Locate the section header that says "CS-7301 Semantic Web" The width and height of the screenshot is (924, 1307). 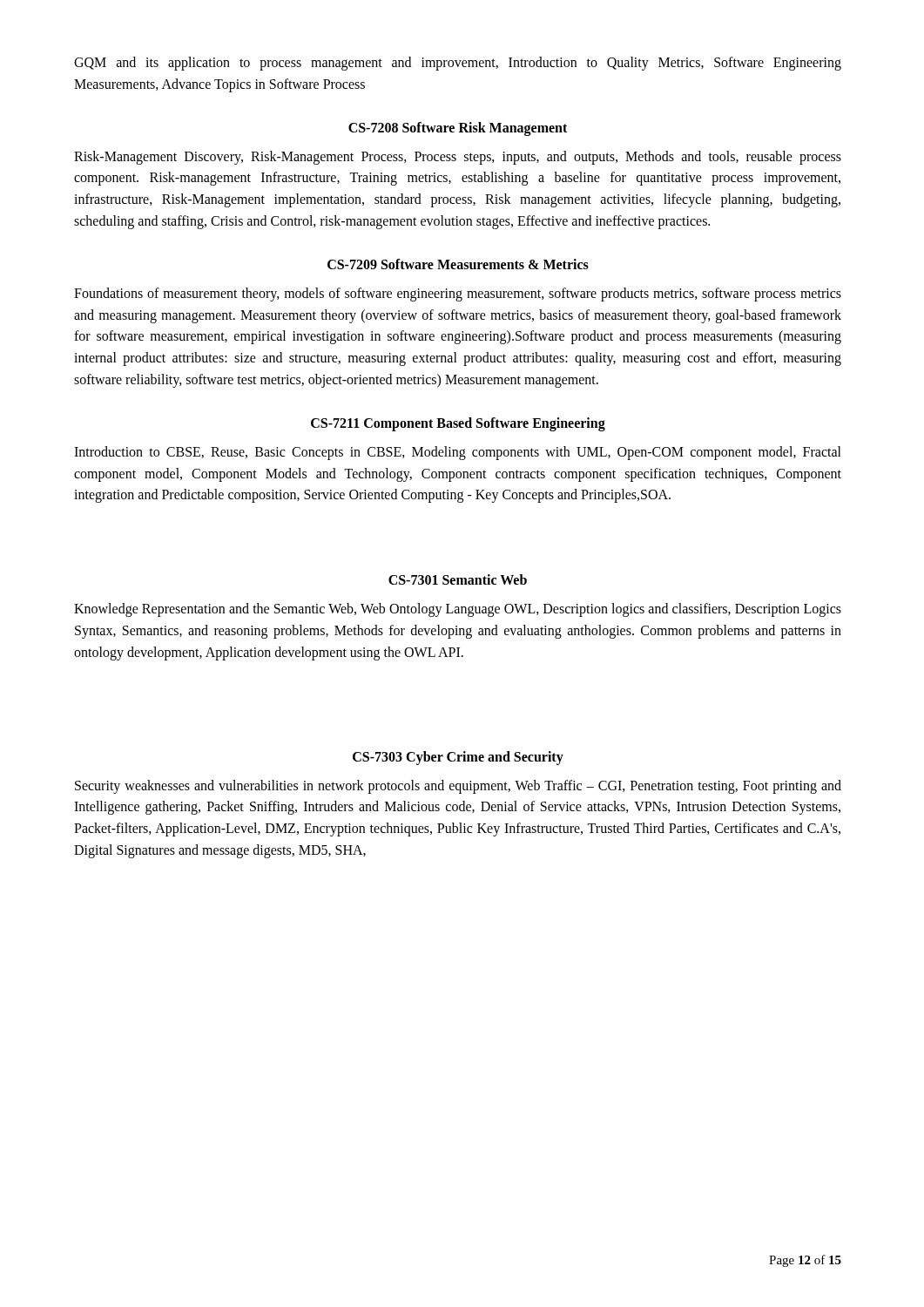[x=458, y=580]
